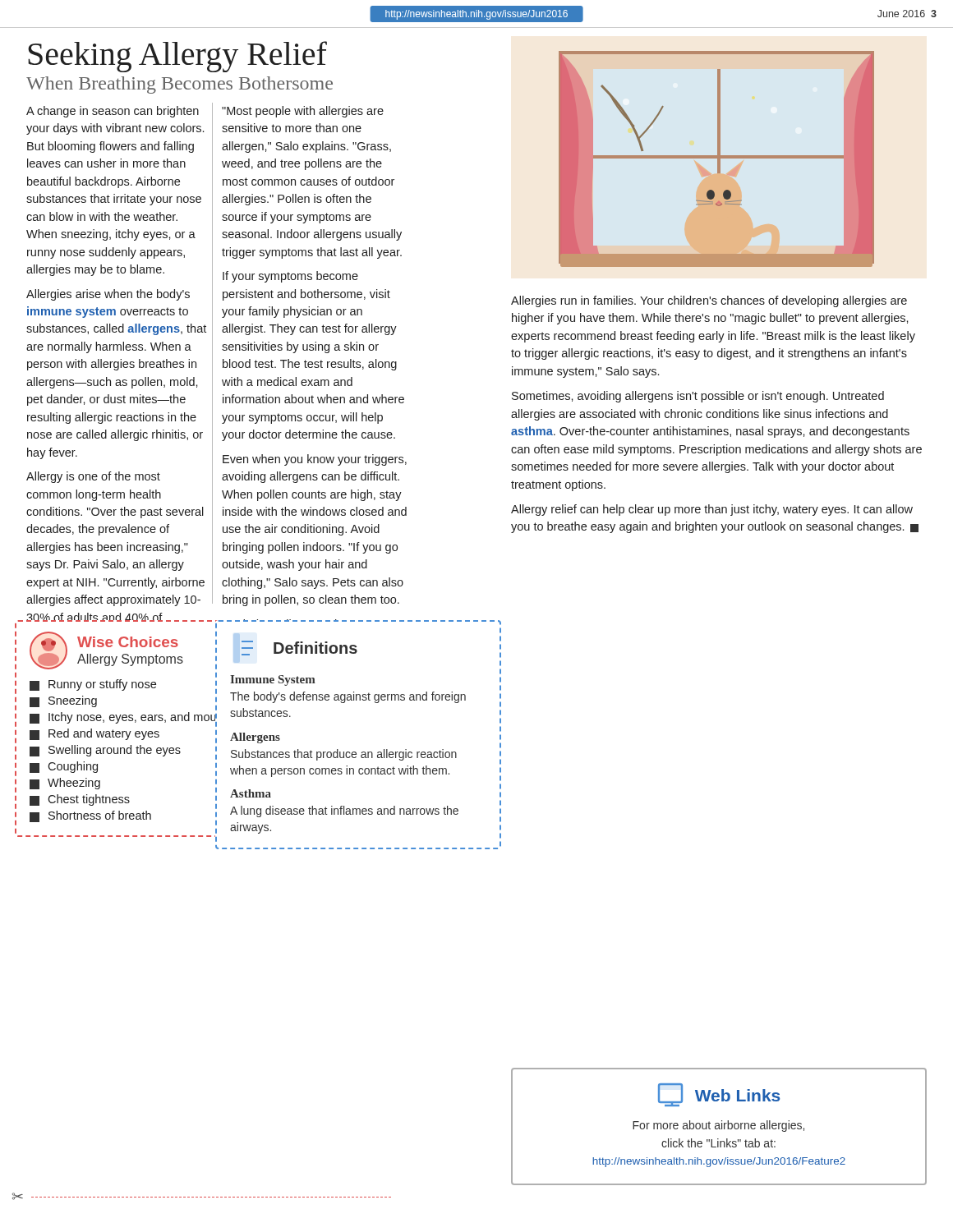The height and width of the screenshot is (1232, 953).
Task: Find the text starting "Swelling around the eyes"
Action: [x=105, y=750]
